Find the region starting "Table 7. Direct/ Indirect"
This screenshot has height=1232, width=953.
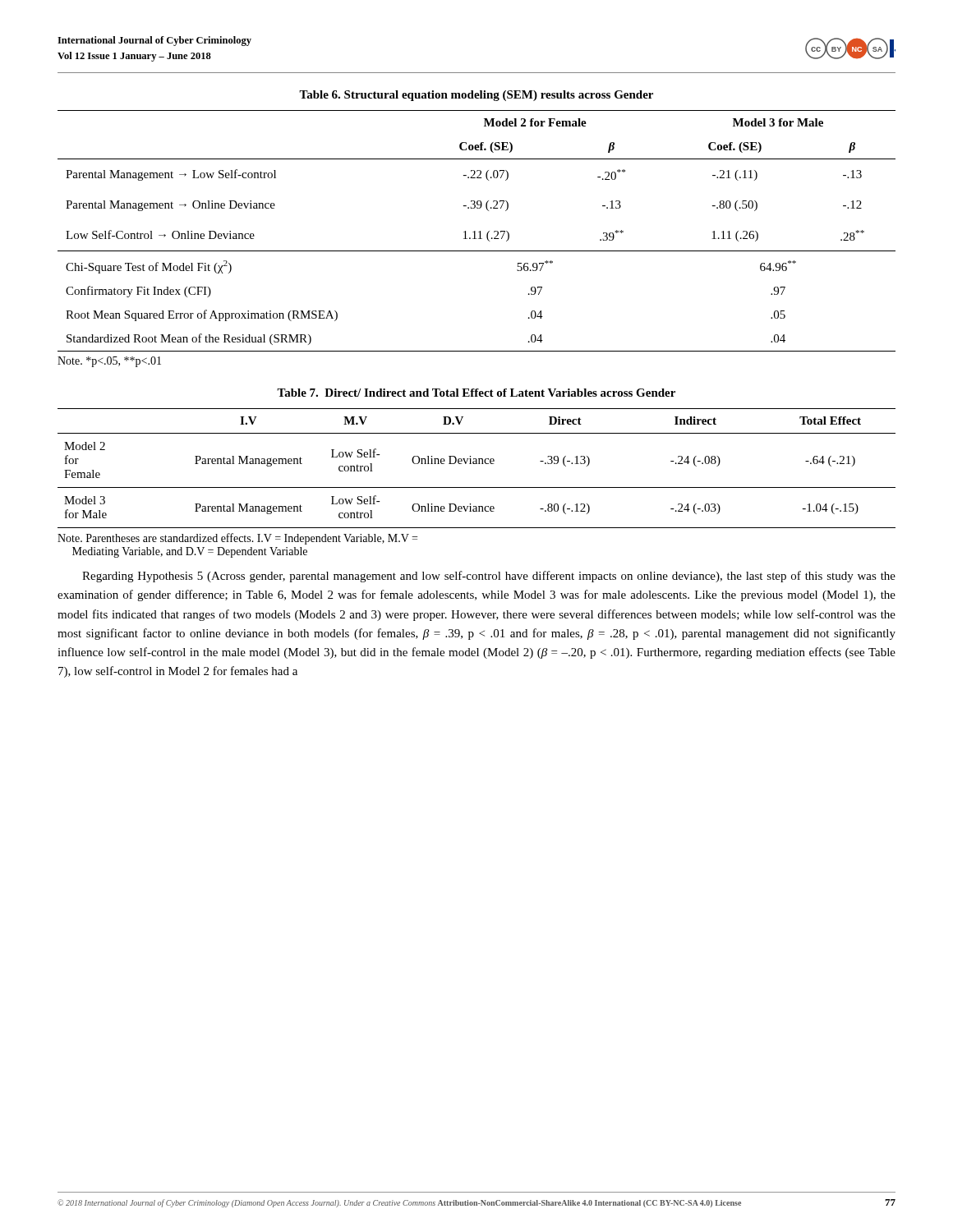click(476, 393)
